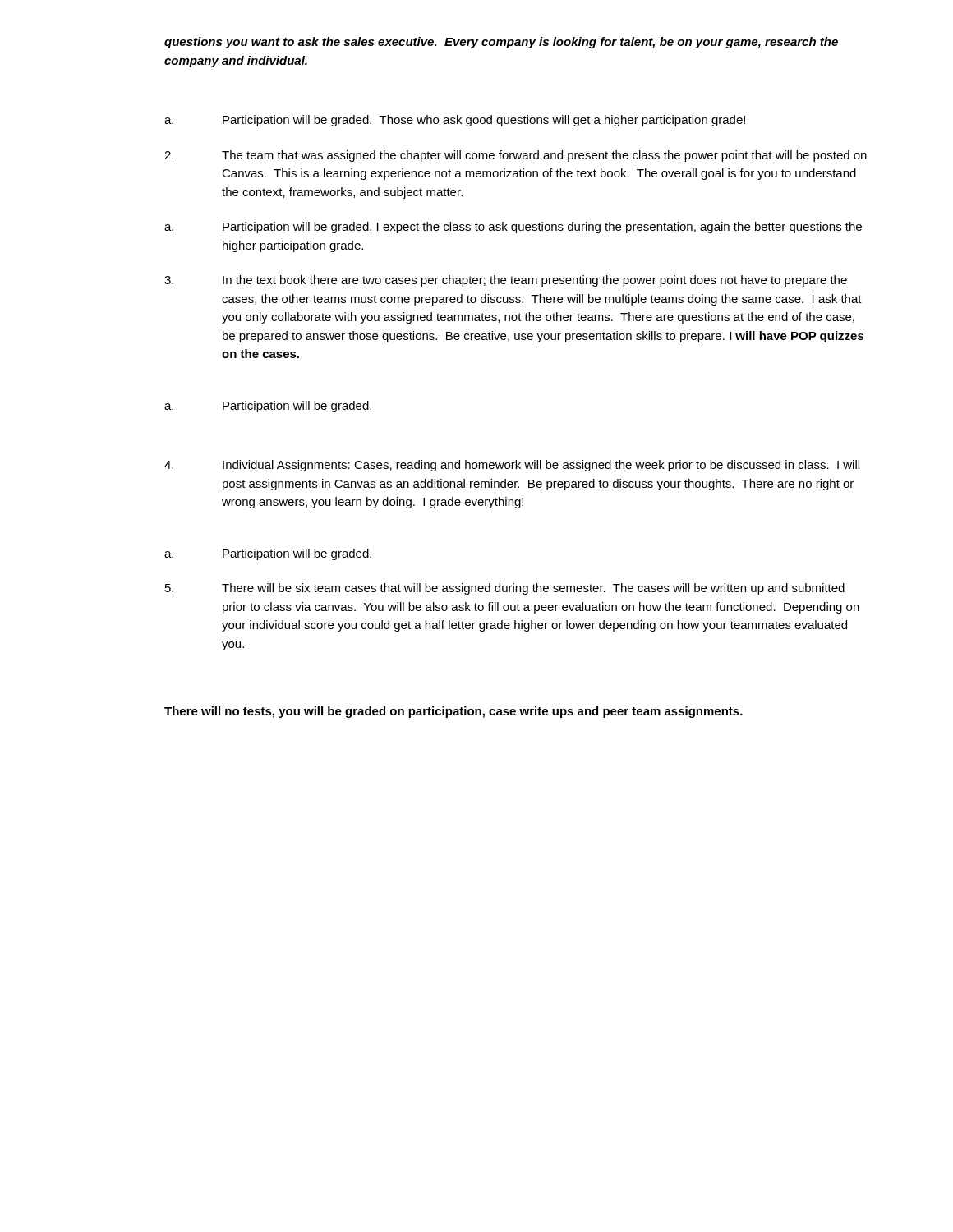The height and width of the screenshot is (1232, 953).
Task: Locate the list item with the text "5. There will be six team cases"
Action: [x=518, y=616]
